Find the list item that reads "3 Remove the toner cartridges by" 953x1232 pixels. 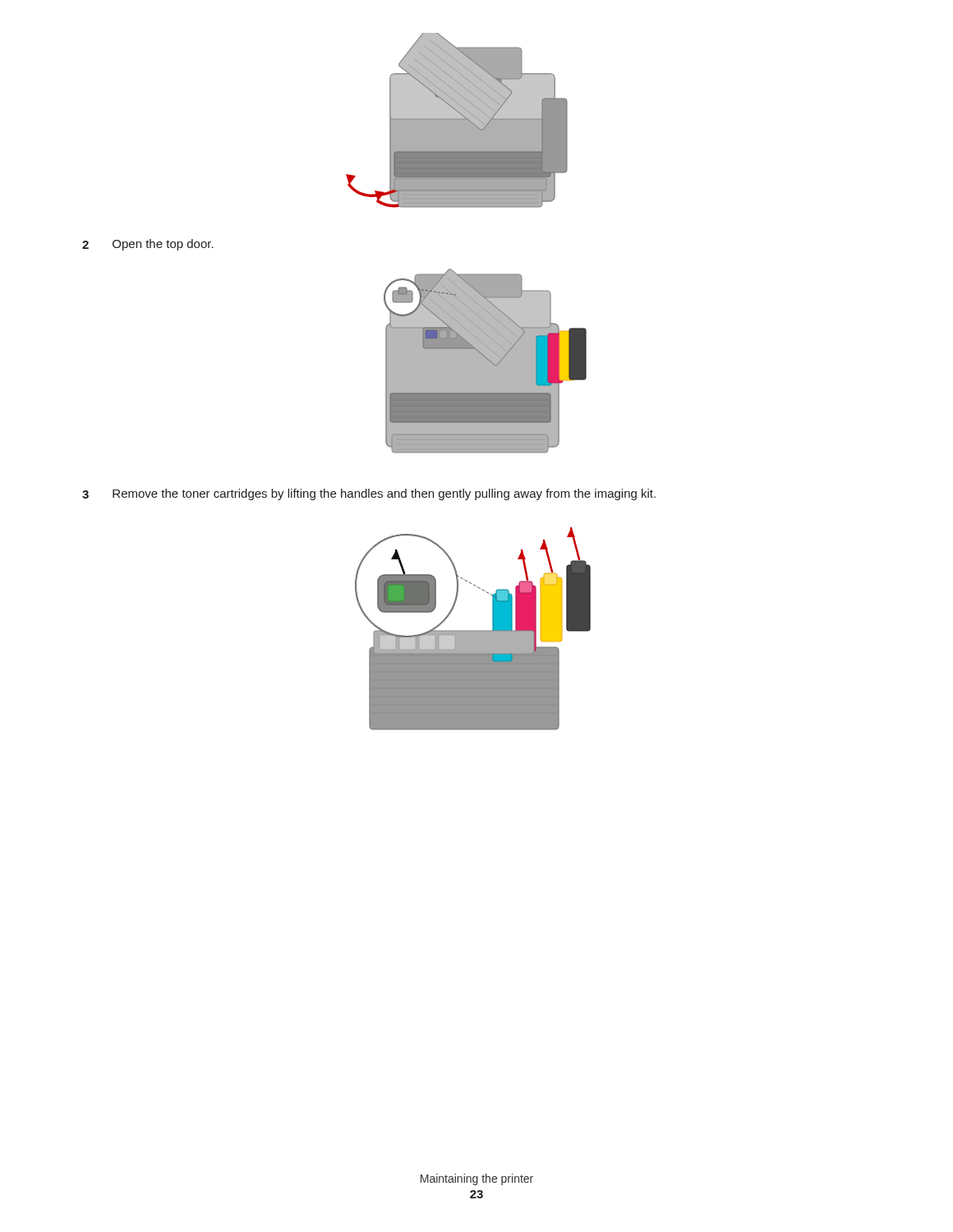(x=369, y=494)
